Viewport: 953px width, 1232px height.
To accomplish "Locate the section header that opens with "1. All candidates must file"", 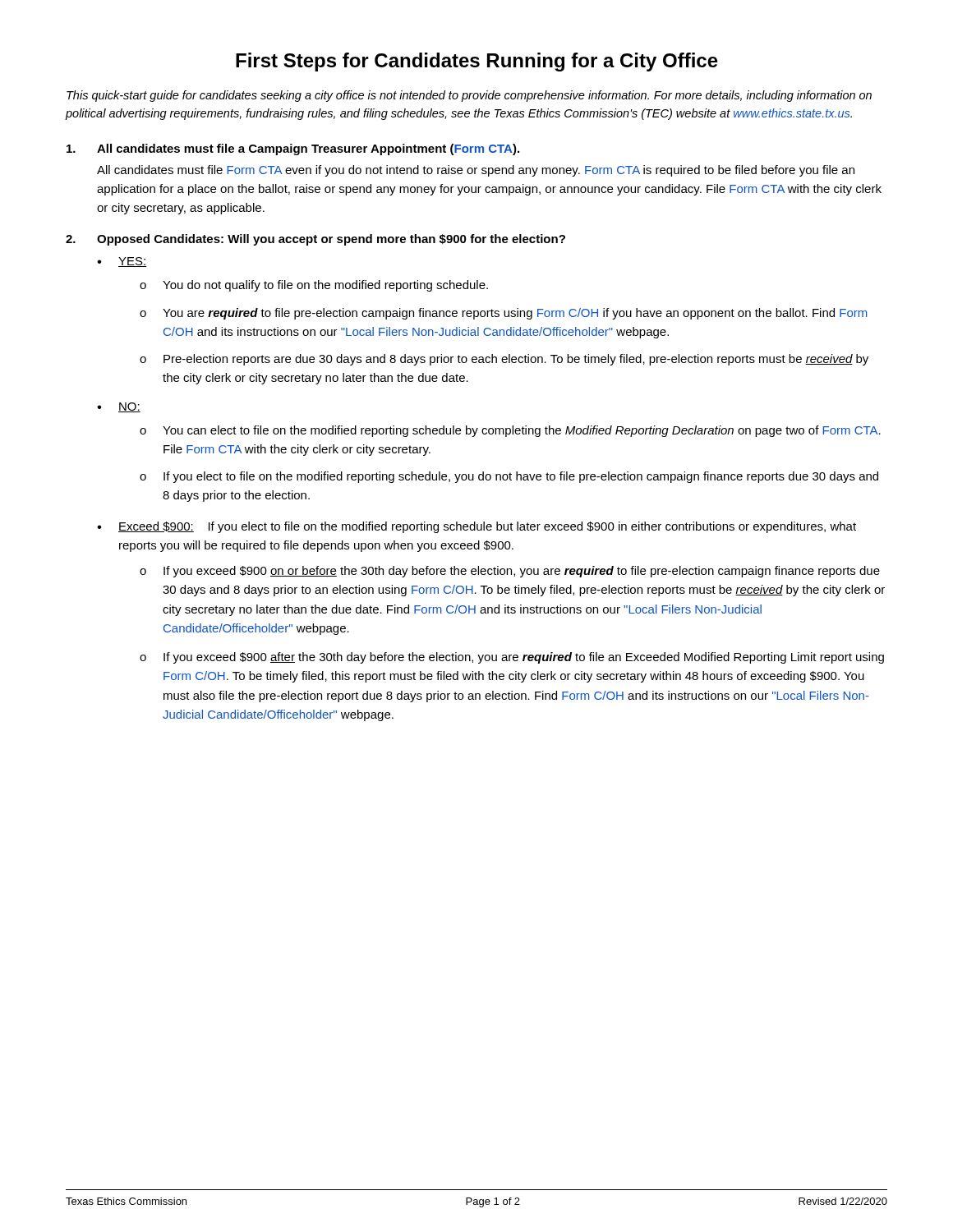I will coord(476,148).
